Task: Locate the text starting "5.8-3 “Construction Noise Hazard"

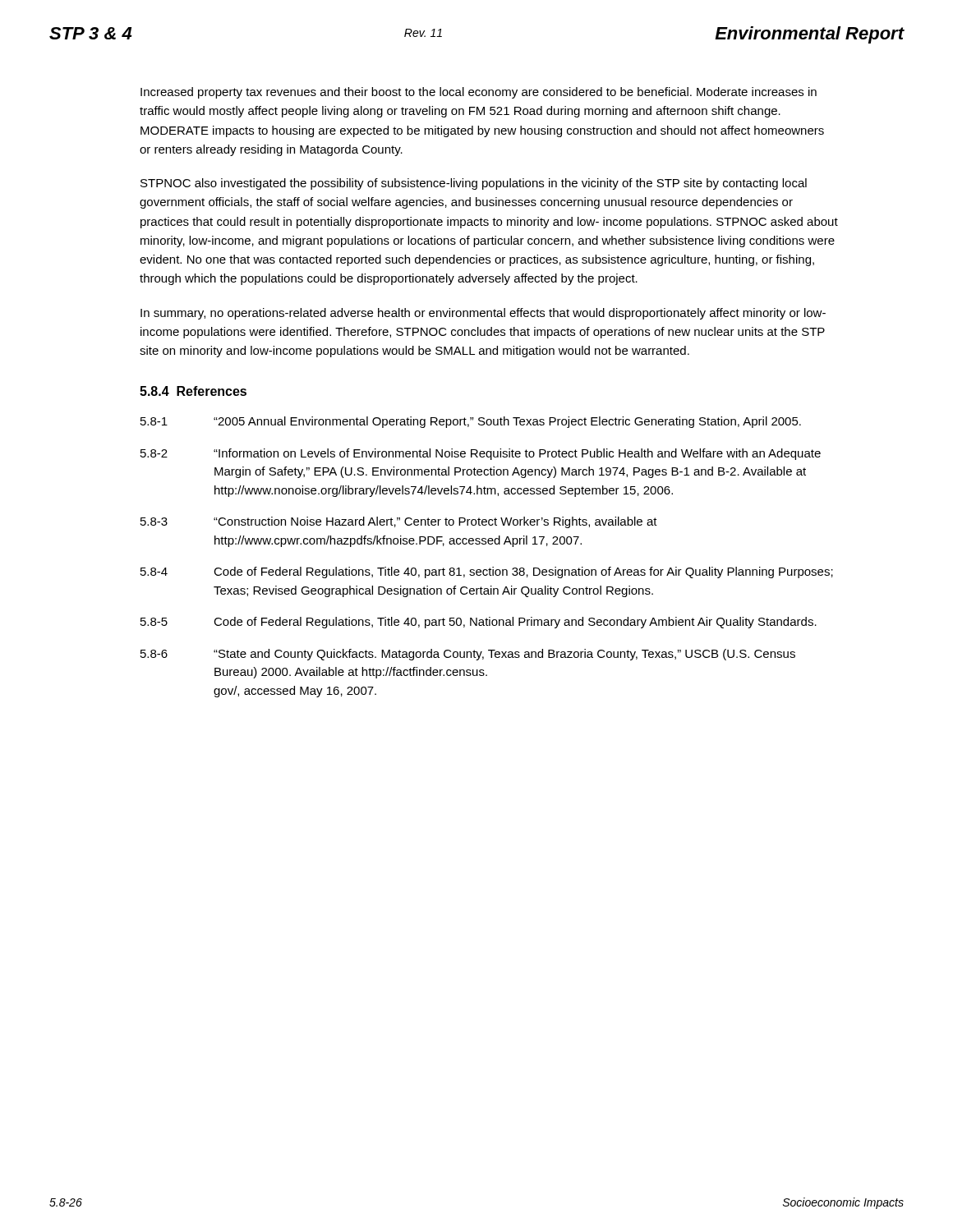Action: click(x=489, y=531)
